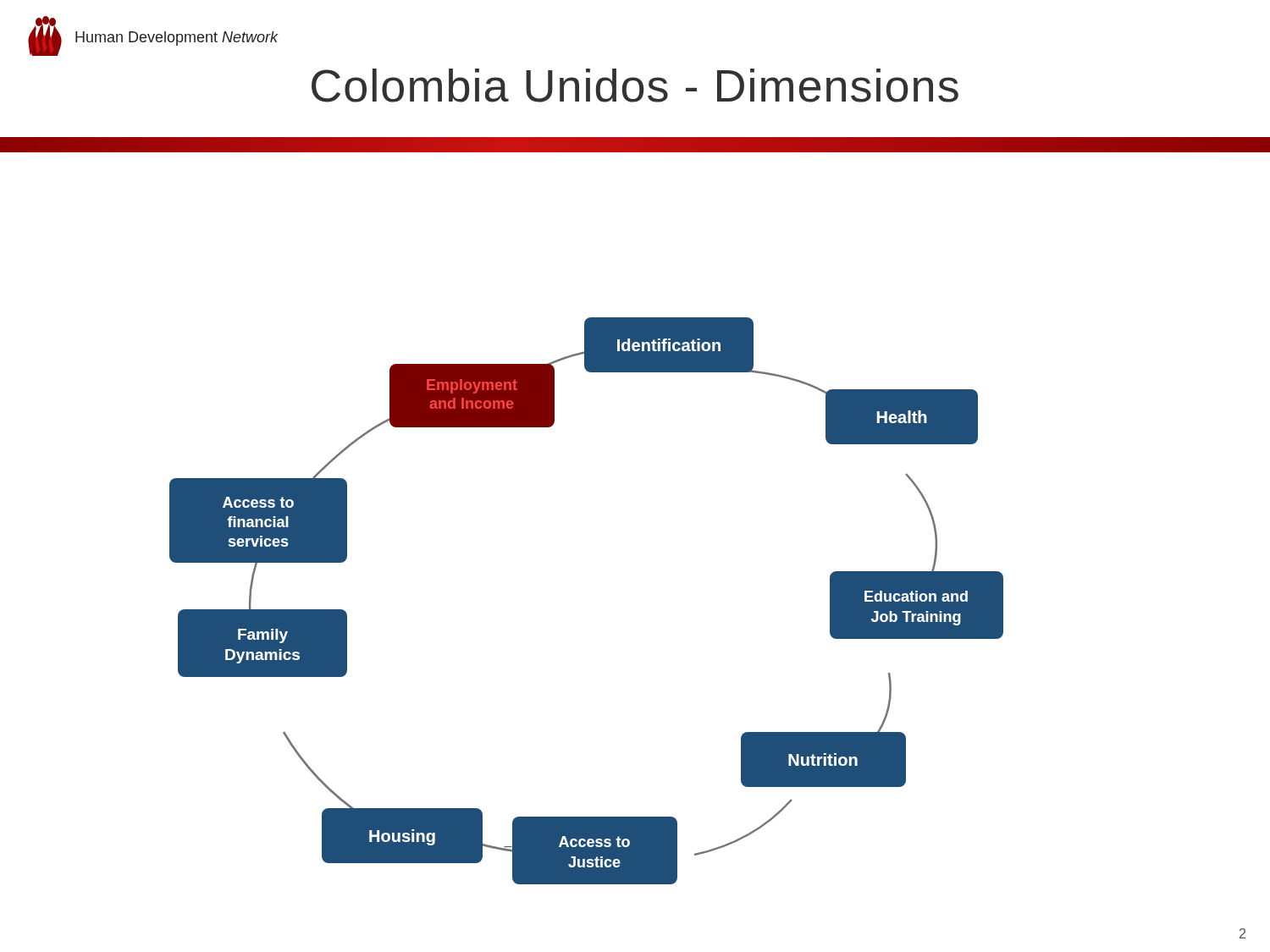The height and width of the screenshot is (952, 1270).
Task: Select the logo
Action: click(151, 37)
